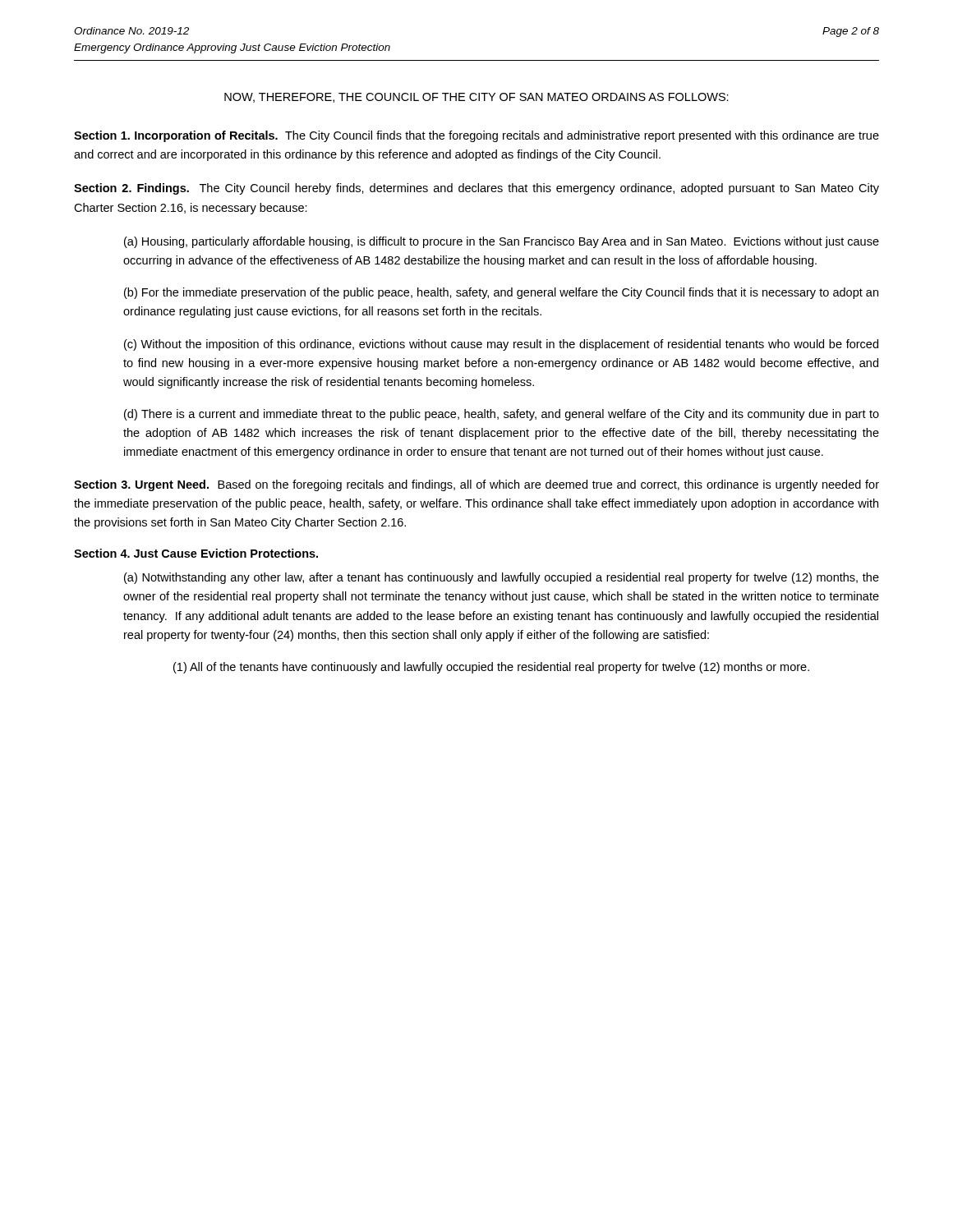Viewport: 953px width, 1232px height.
Task: Click on the region starting "Section 2. Findings. The City Council"
Action: coord(476,198)
